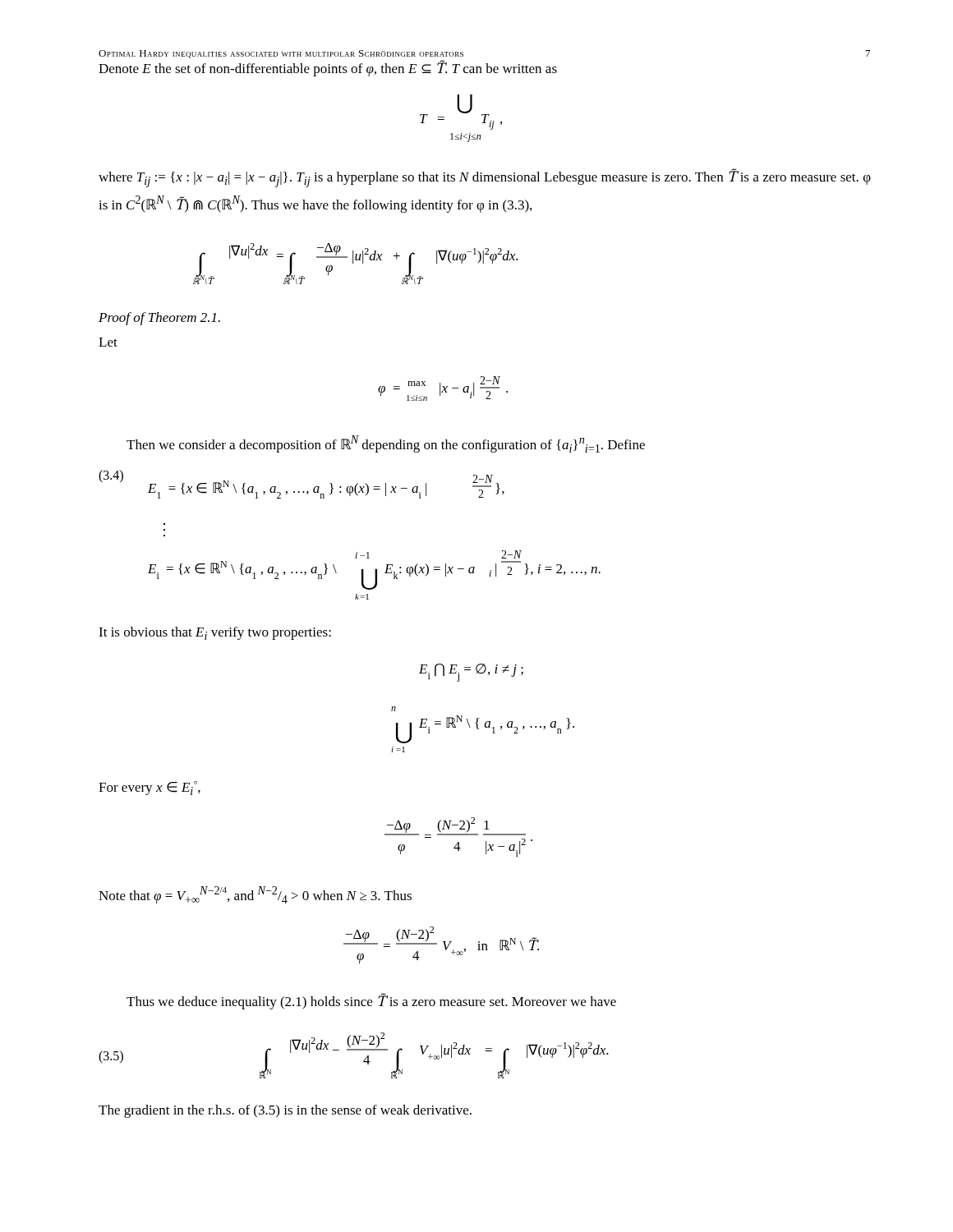Click on the formula with the text "⋃ i =1"
The image size is (953, 1232).
(x=485, y=729)
